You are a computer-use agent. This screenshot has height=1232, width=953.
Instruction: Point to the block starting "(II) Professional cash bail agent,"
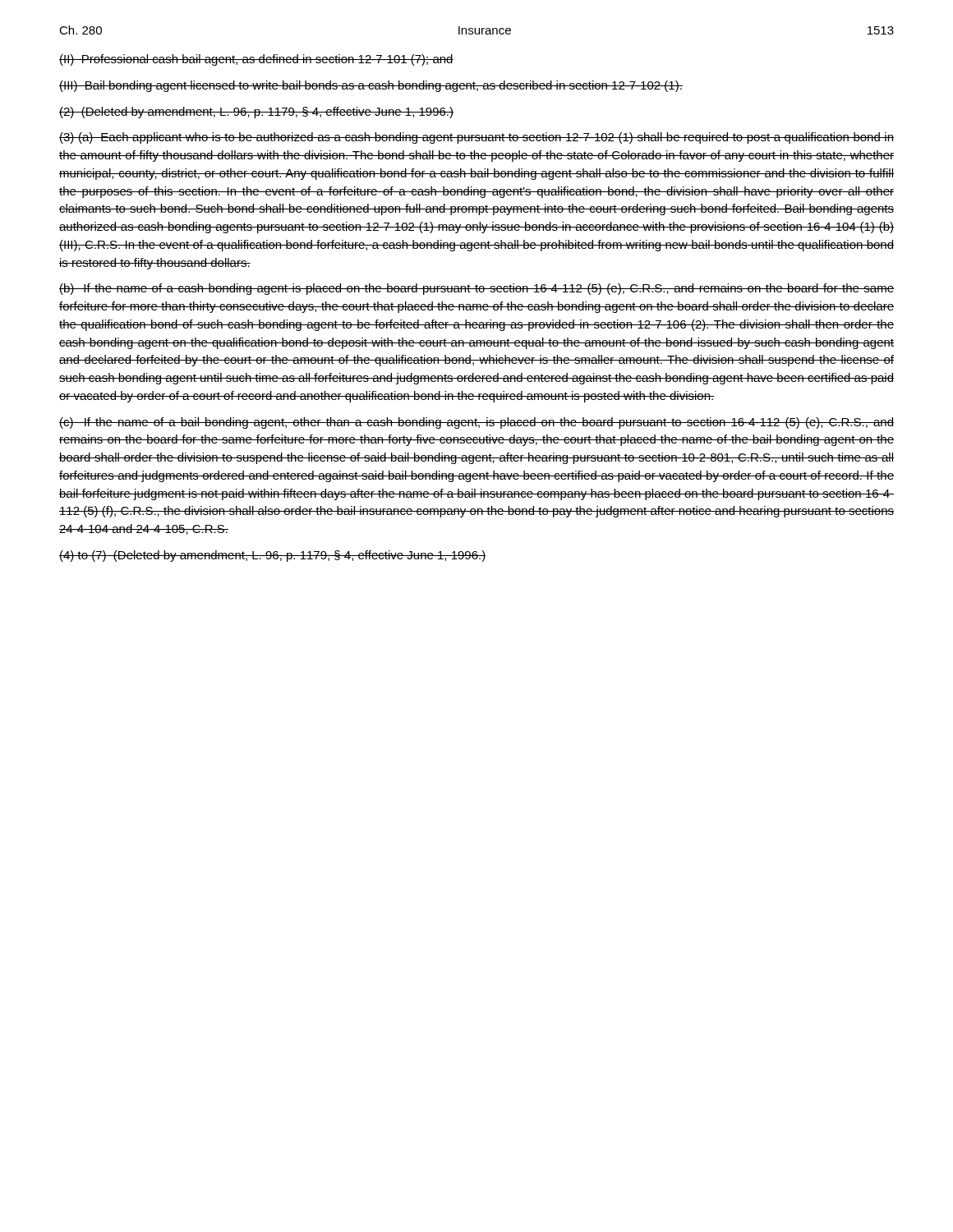pos(256,60)
